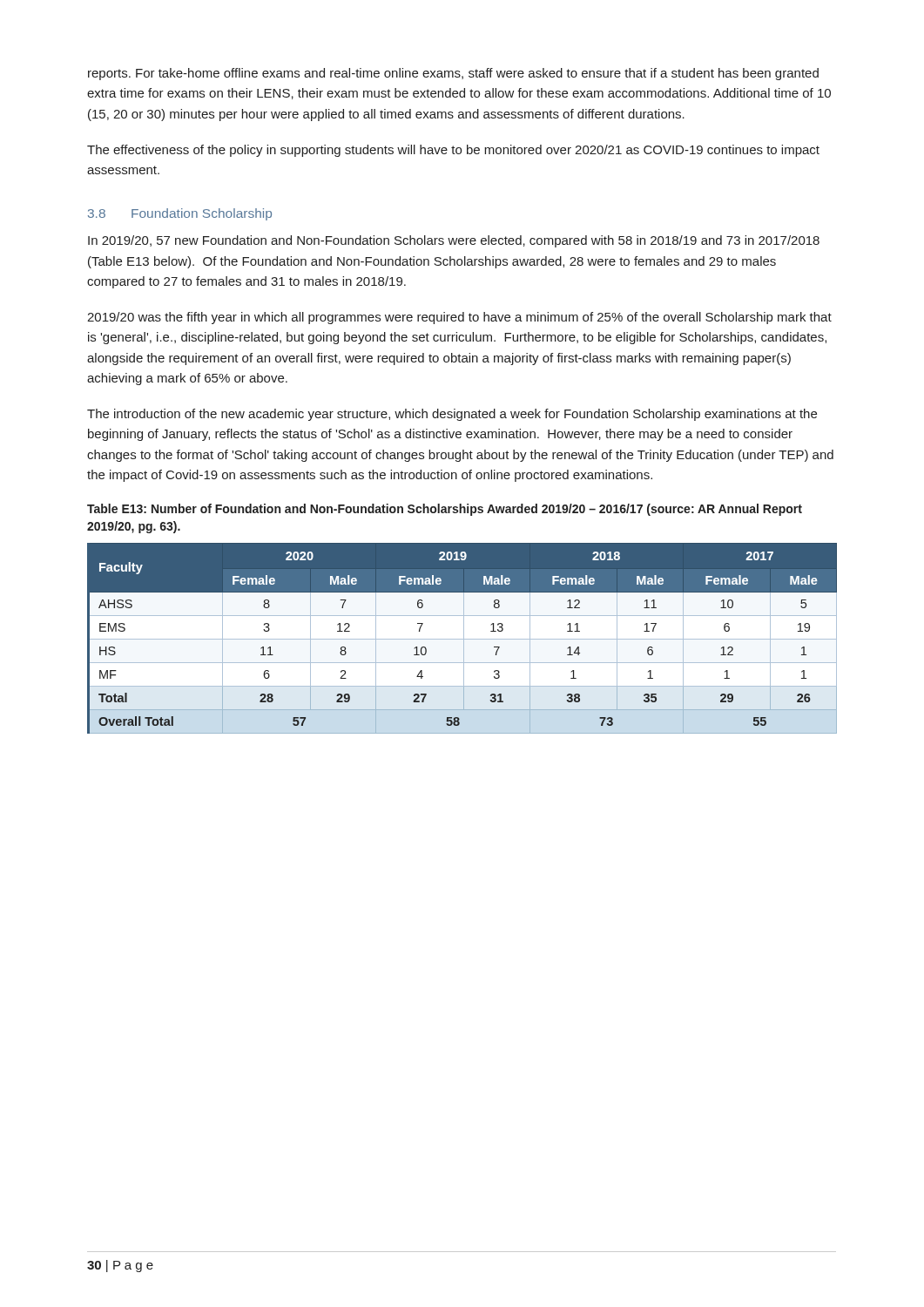Locate the block of text that opens with "The introduction of the new academic year"
Screen dimensions: 1307x924
[461, 444]
